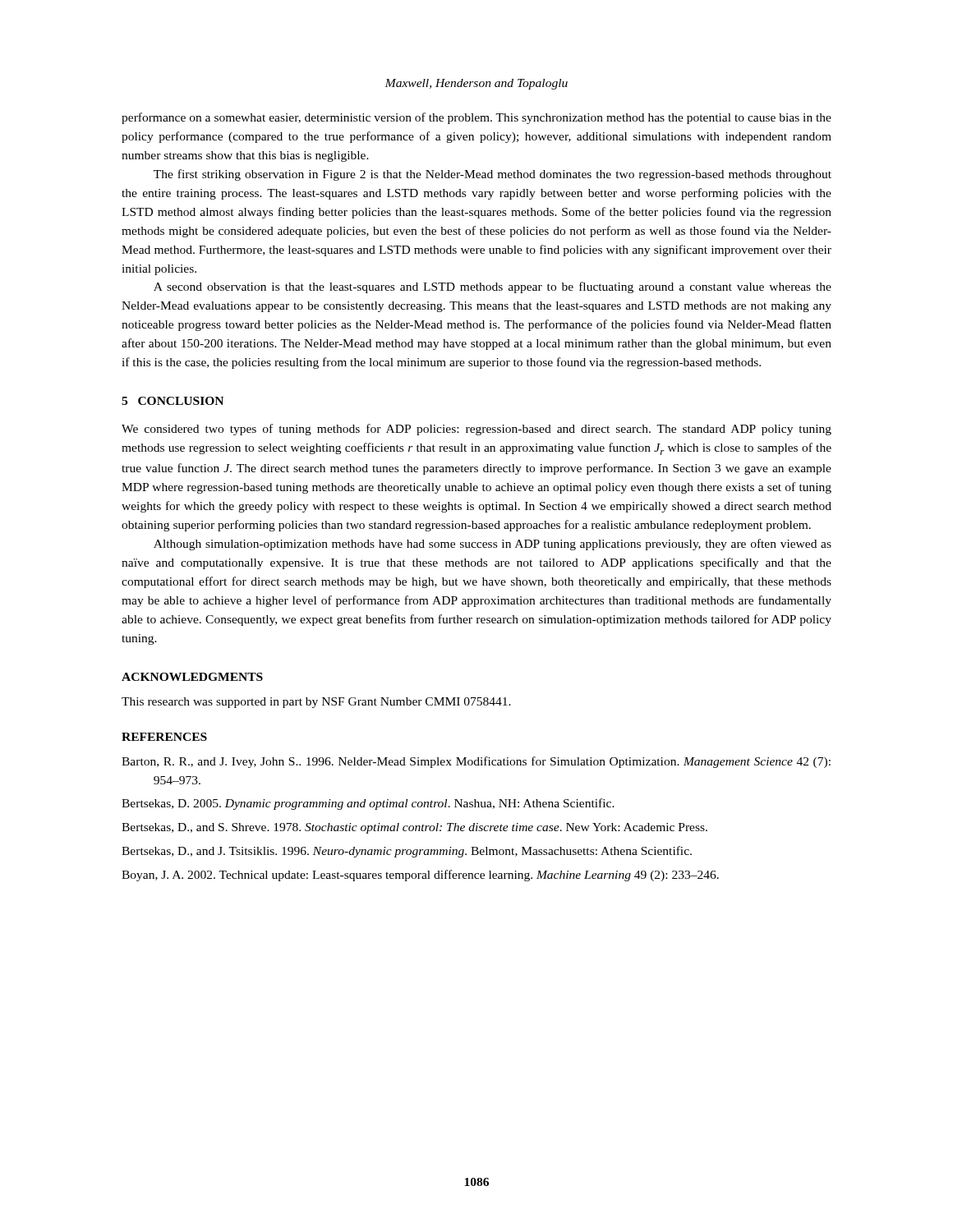Click on the region starting "5 CONCLUSION"

[x=173, y=401]
